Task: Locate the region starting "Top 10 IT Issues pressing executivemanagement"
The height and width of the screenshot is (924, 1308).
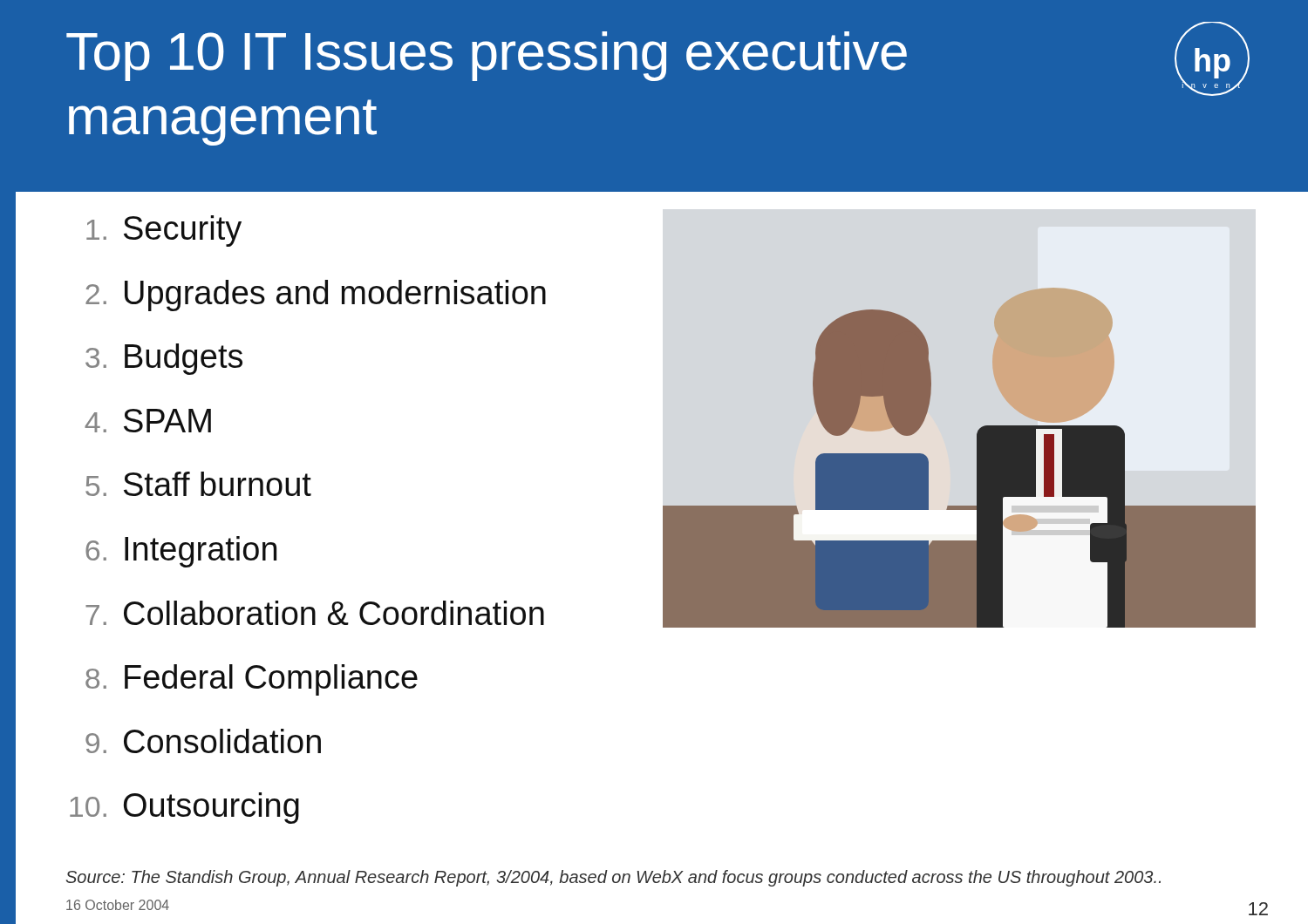Action: click(x=589, y=84)
